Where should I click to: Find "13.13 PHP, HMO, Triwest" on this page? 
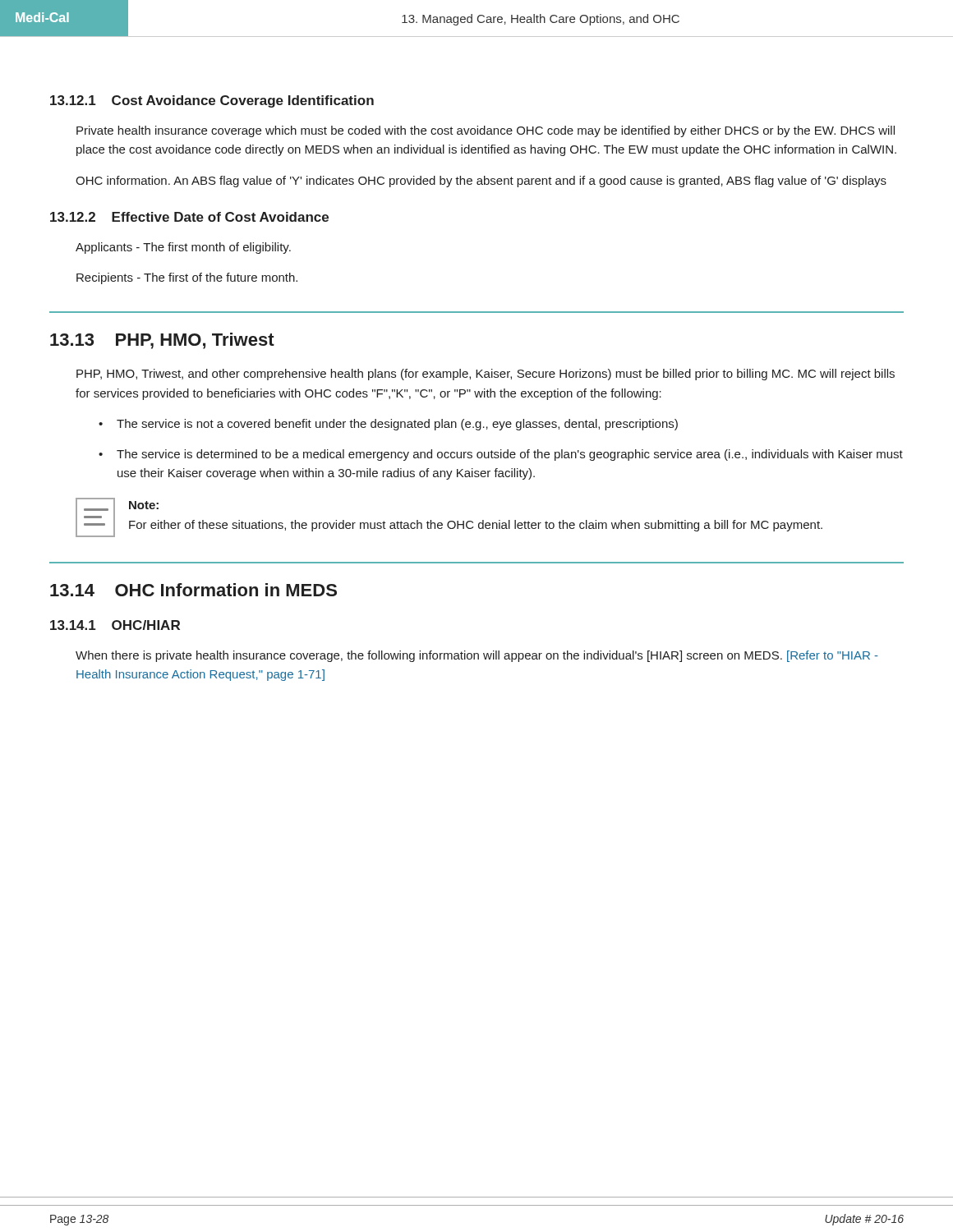click(162, 340)
